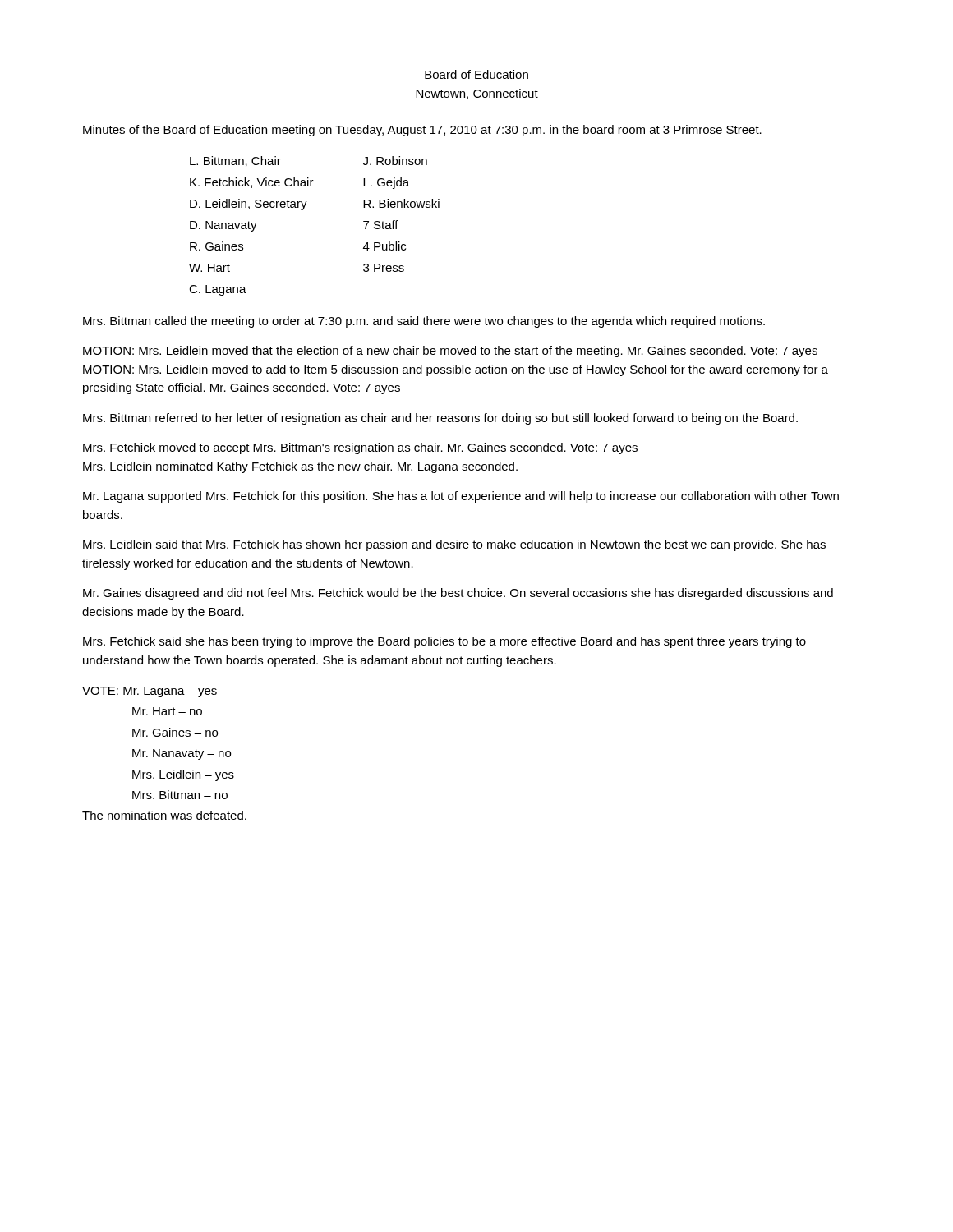Find the text block containing "VOTE: Mr. Lagana – yes"
Viewport: 953px width, 1232px height.
click(150, 692)
